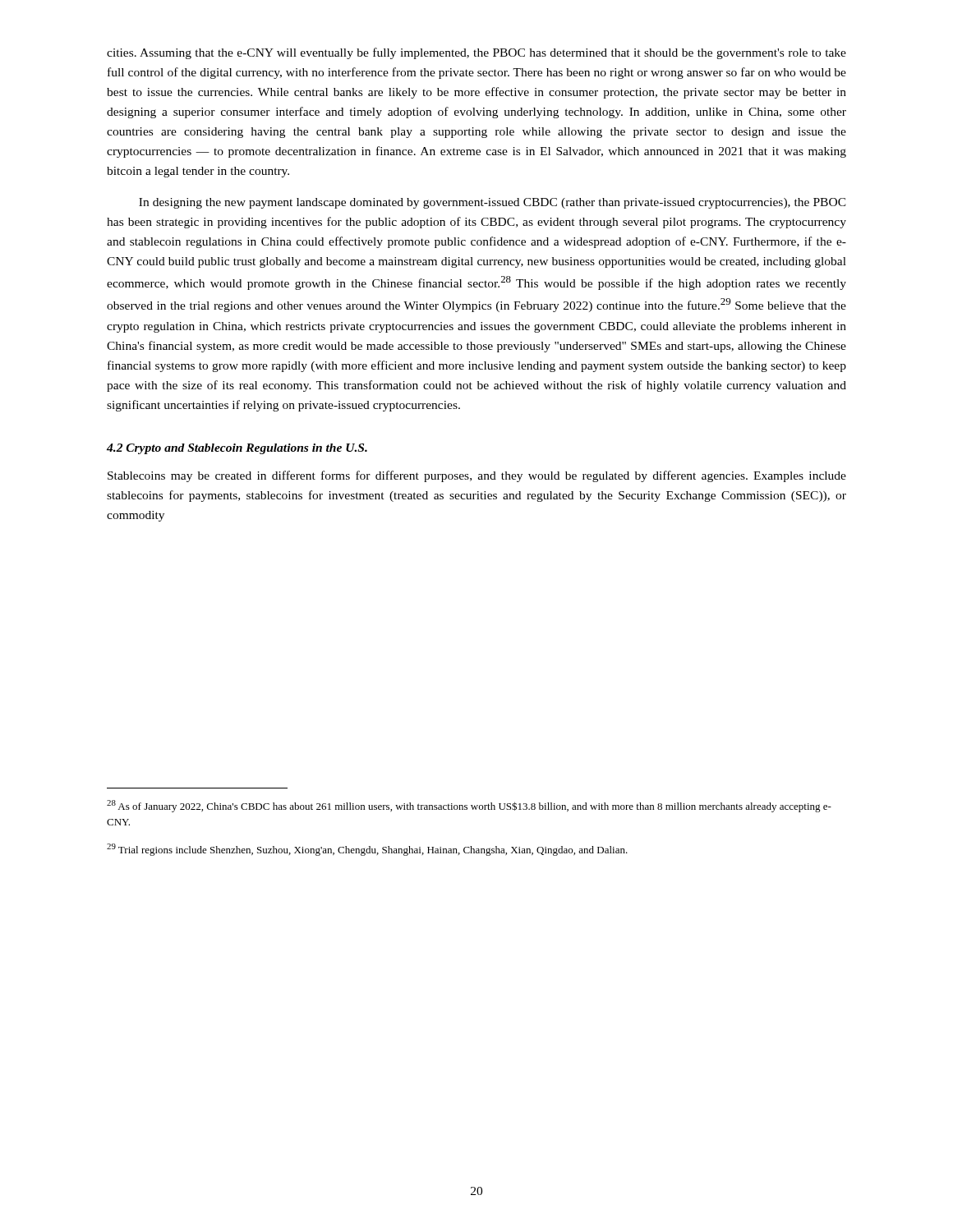The height and width of the screenshot is (1232, 953).
Task: Find the block on this page that starts "In designing the new payment landscape"
Action: click(476, 303)
